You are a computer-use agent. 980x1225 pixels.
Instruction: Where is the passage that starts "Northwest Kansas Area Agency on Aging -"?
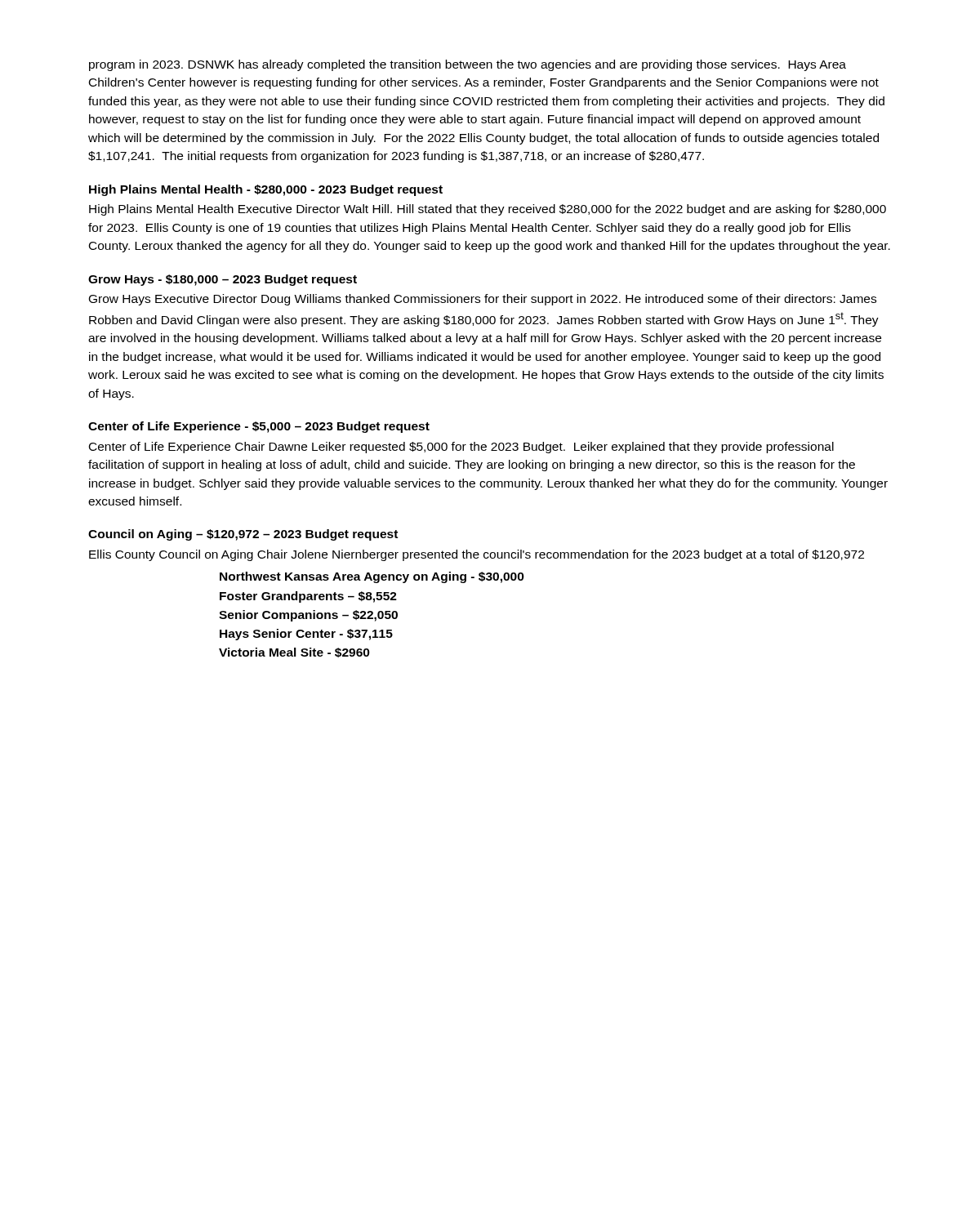pyautogui.click(x=372, y=577)
